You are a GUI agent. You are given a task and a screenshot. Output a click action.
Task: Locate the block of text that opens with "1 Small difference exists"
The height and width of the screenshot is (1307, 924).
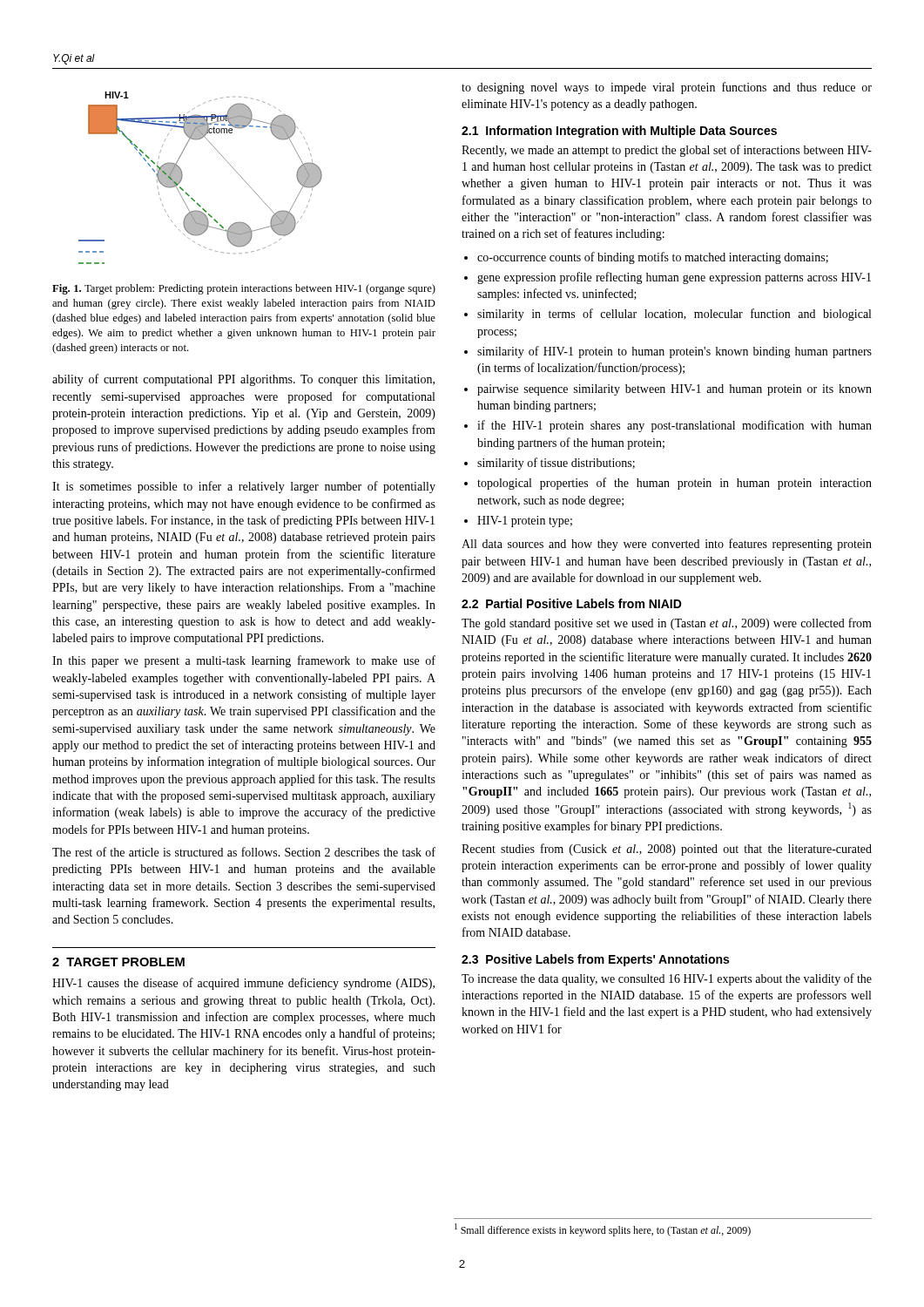[x=602, y=1229]
